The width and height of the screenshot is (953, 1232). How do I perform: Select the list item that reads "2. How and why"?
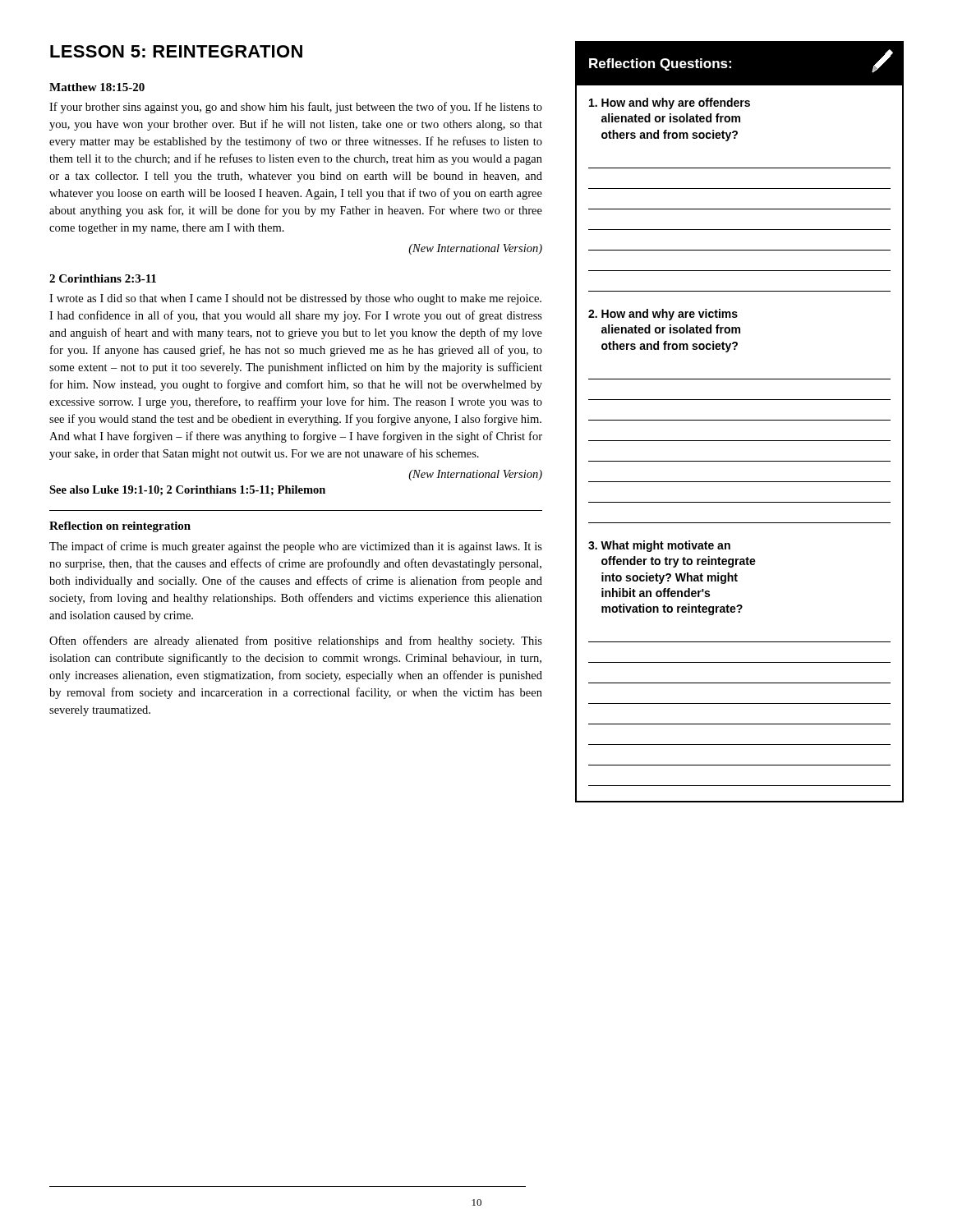pyautogui.click(x=665, y=330)
